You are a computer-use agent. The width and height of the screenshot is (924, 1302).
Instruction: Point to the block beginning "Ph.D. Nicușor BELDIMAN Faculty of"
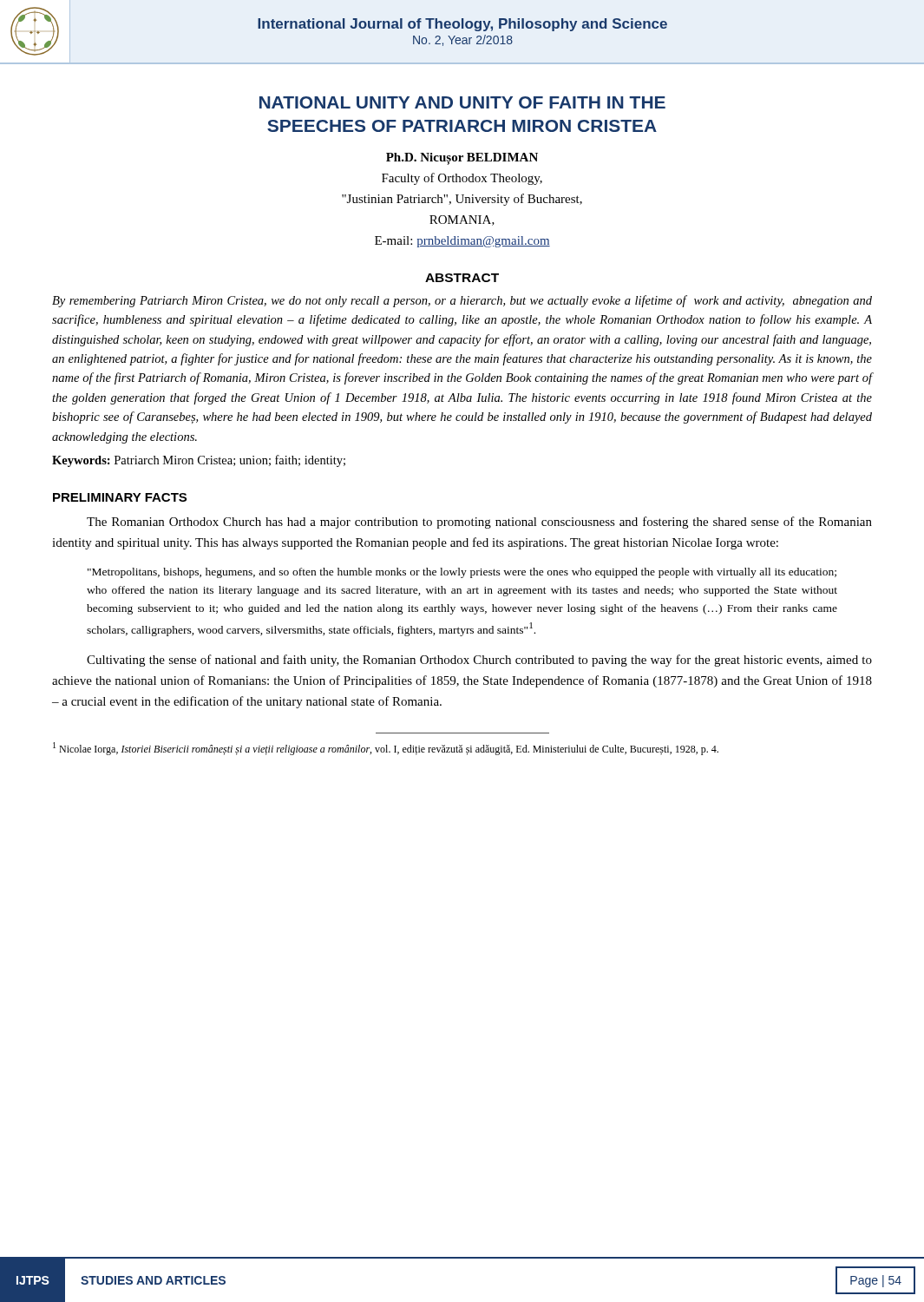[462, 198]
